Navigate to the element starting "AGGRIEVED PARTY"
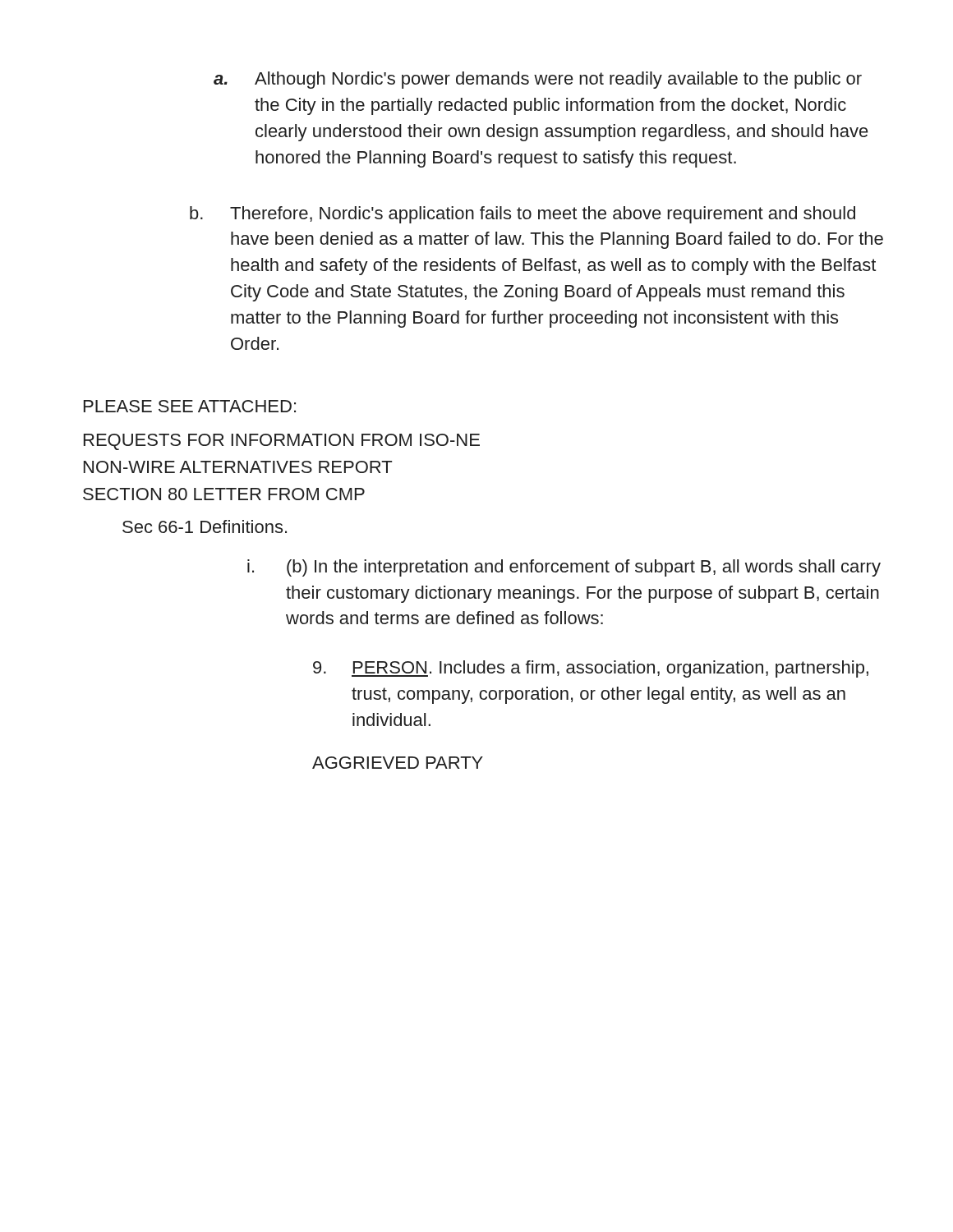 coord(398,763)
